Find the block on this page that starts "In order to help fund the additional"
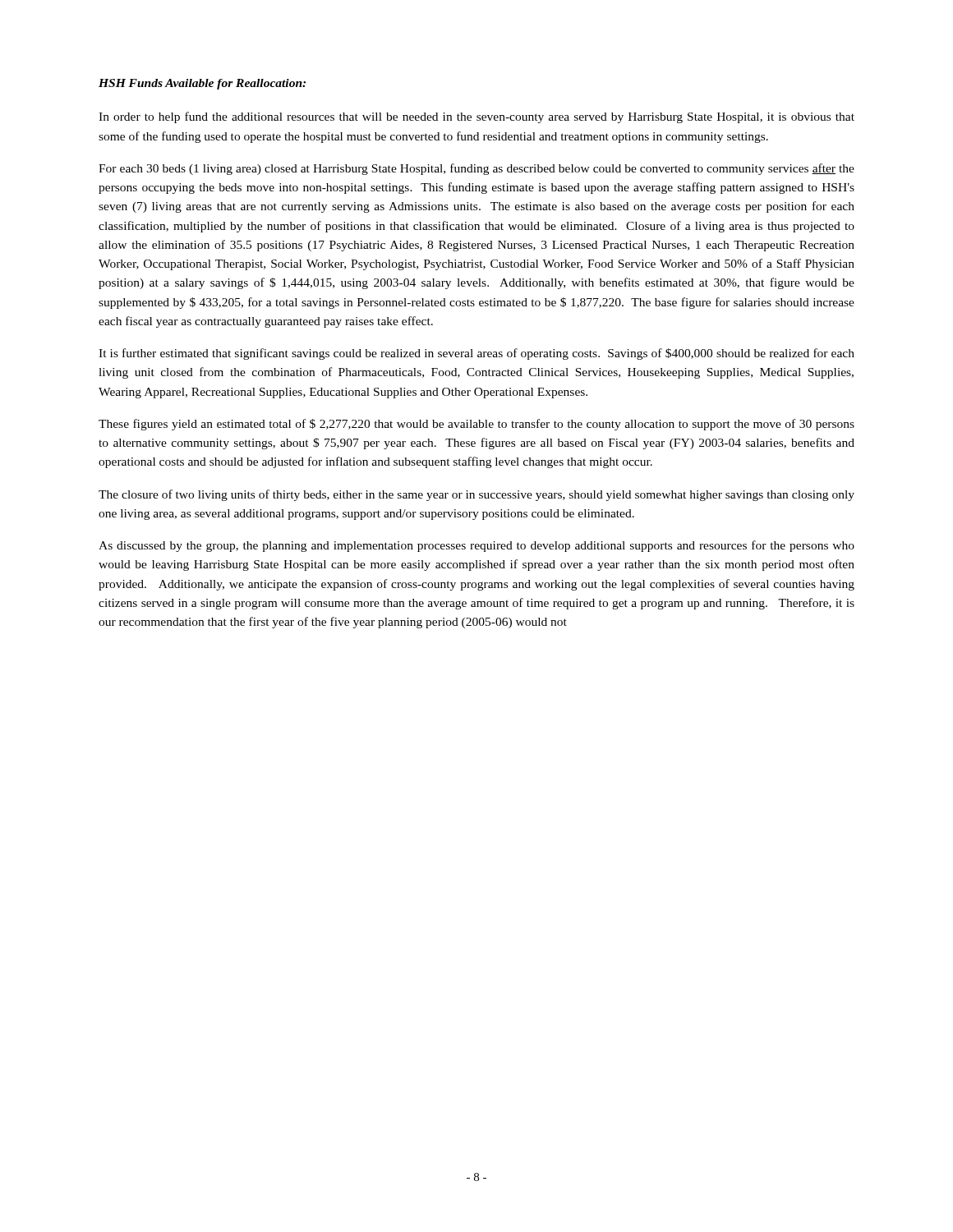Image resolution: width=953 pixels, height=1232 pixels. 476,126
